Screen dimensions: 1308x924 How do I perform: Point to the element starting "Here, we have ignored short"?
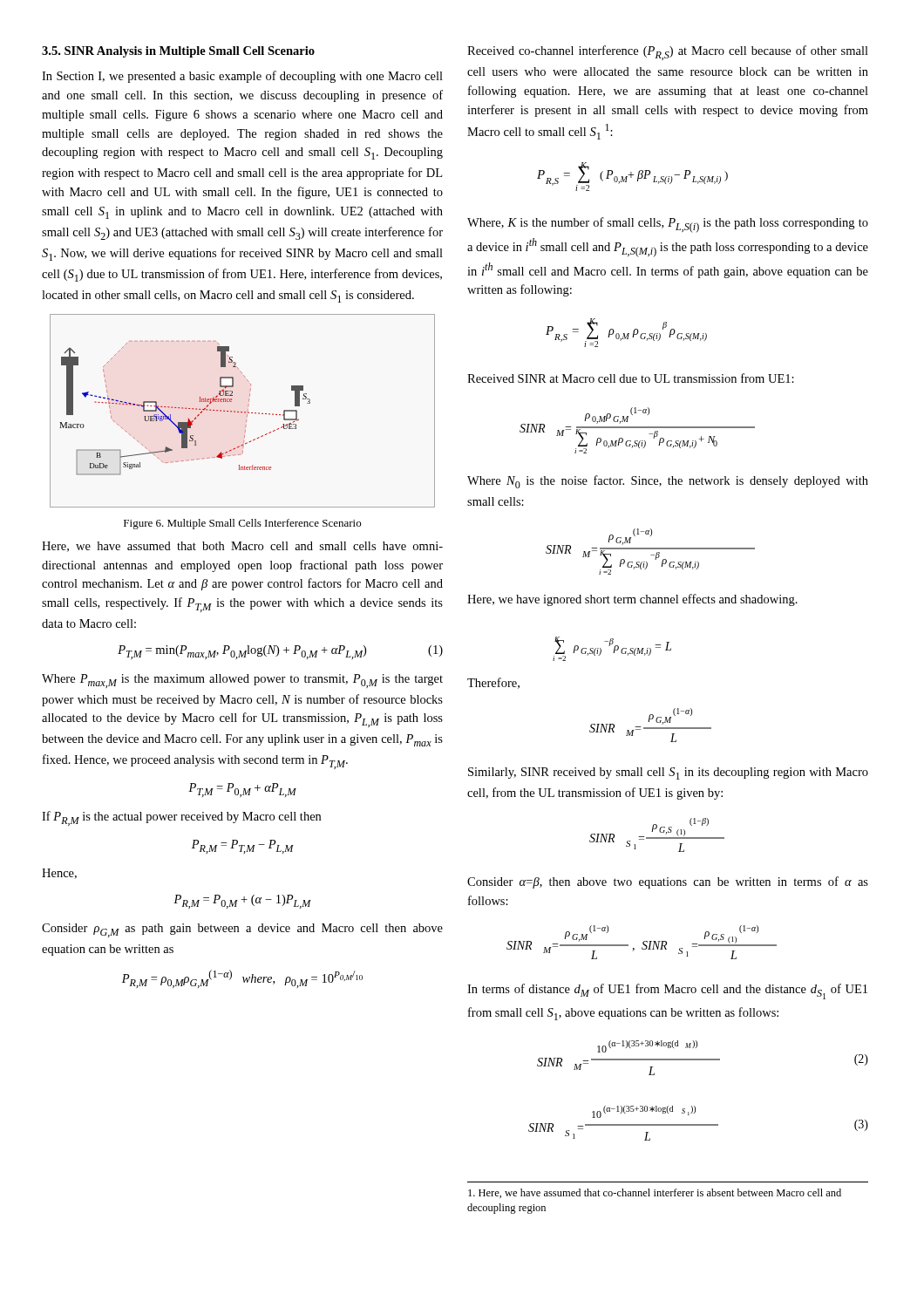click(633, 599)
